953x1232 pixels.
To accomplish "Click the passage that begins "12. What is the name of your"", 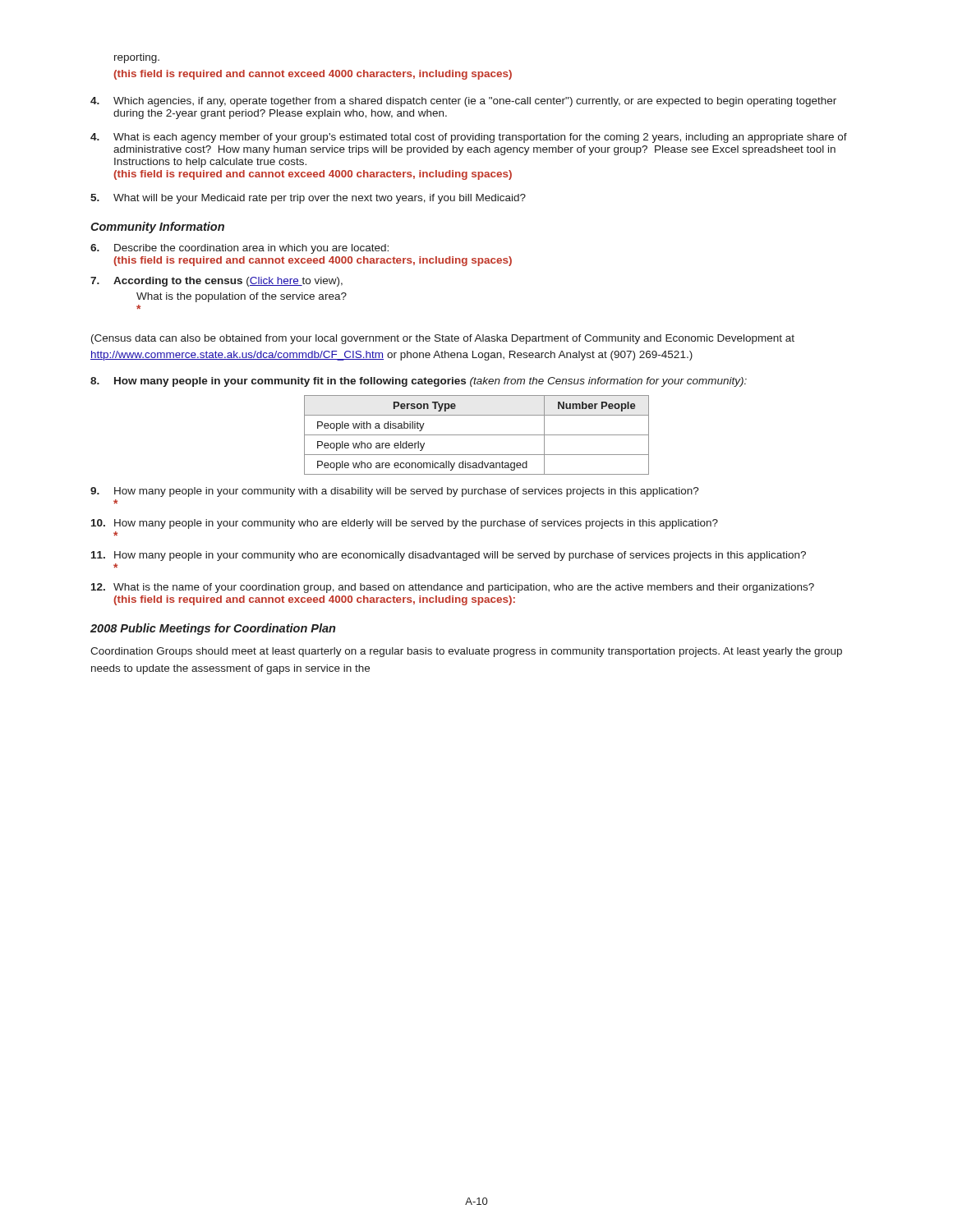I will pos(476,593).
